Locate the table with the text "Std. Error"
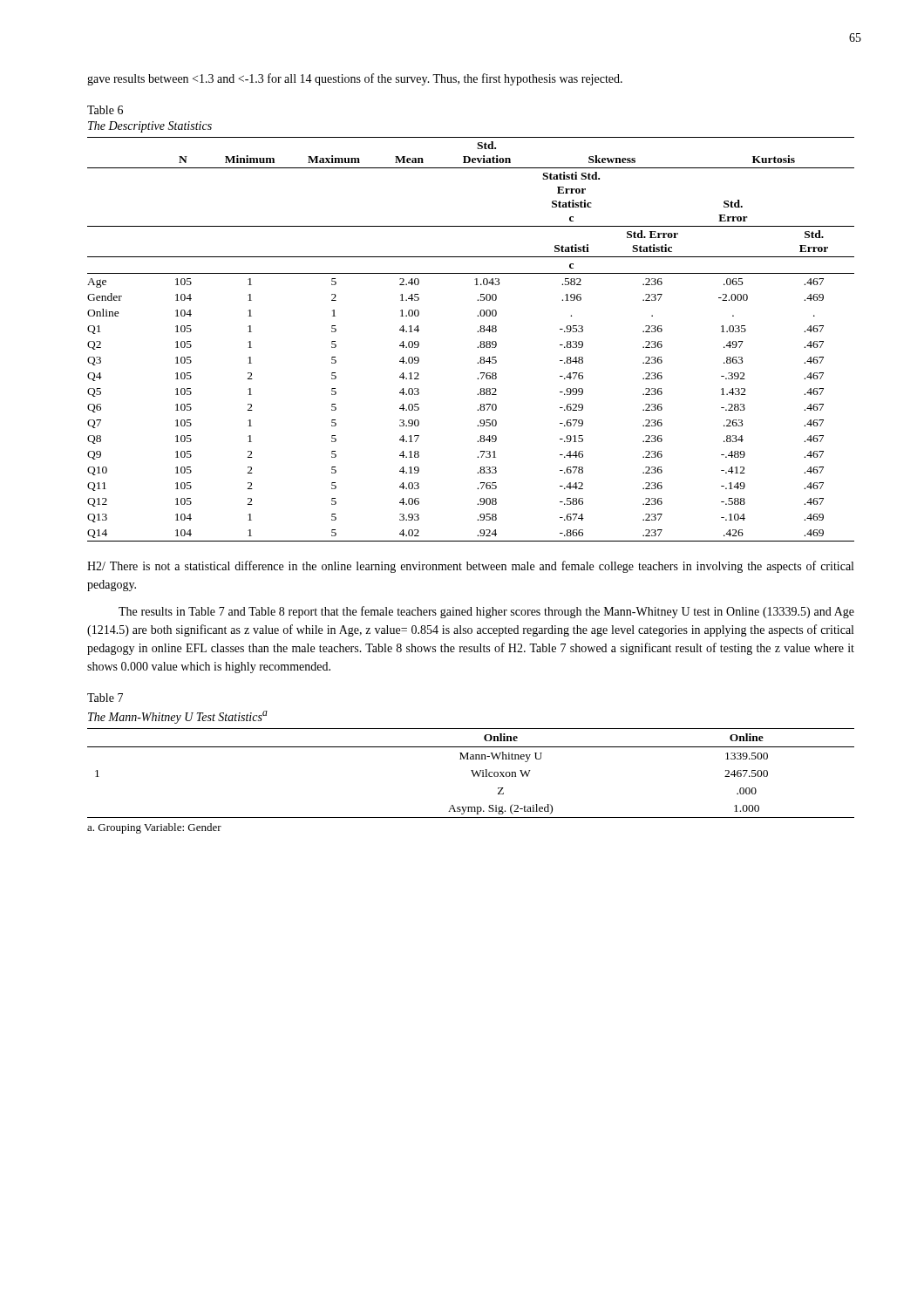This screenshot has height=1308, width=924. 471,339
